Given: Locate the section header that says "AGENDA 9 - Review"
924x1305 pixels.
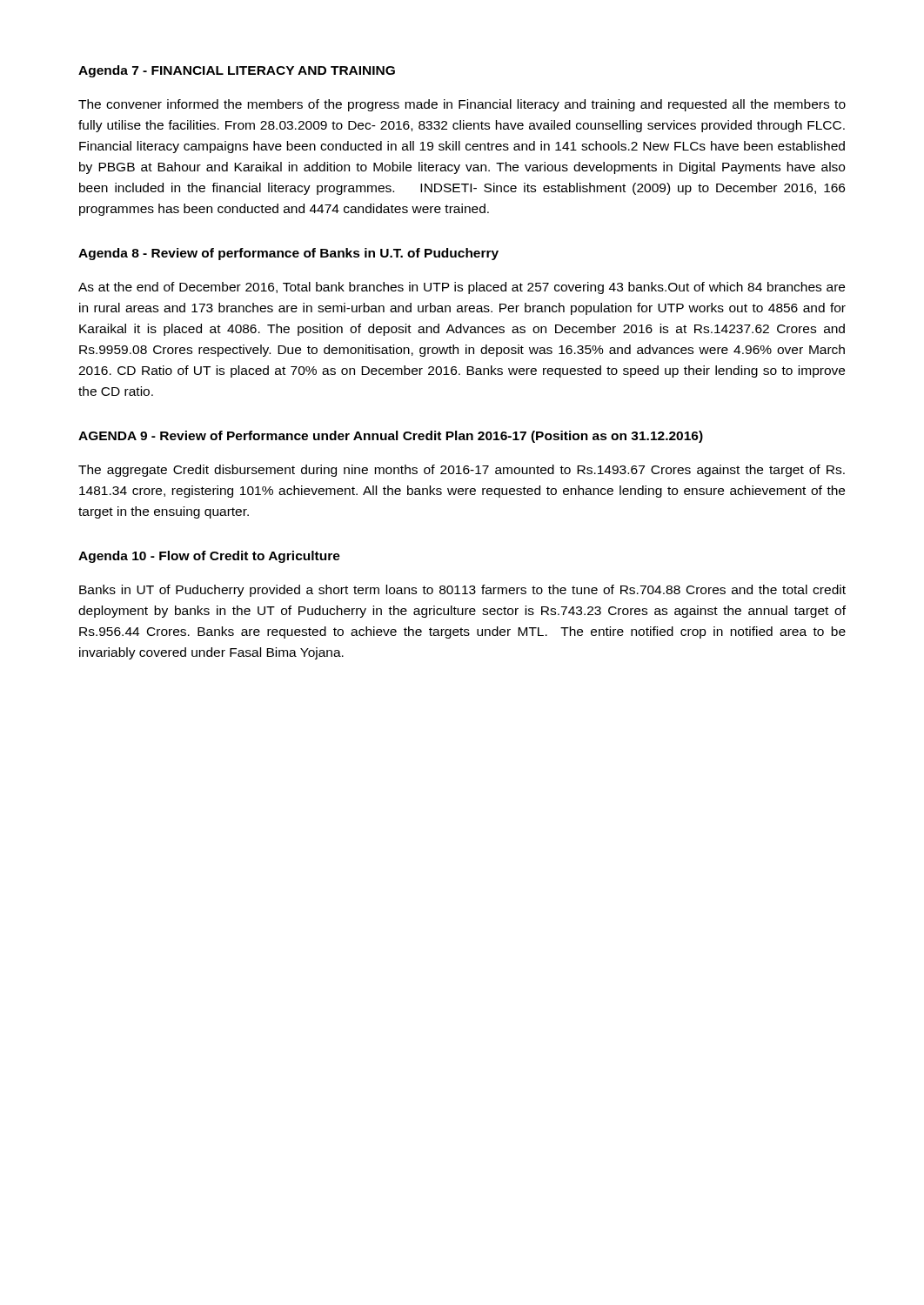Looking at the screenshot, I should pos(391,436).
